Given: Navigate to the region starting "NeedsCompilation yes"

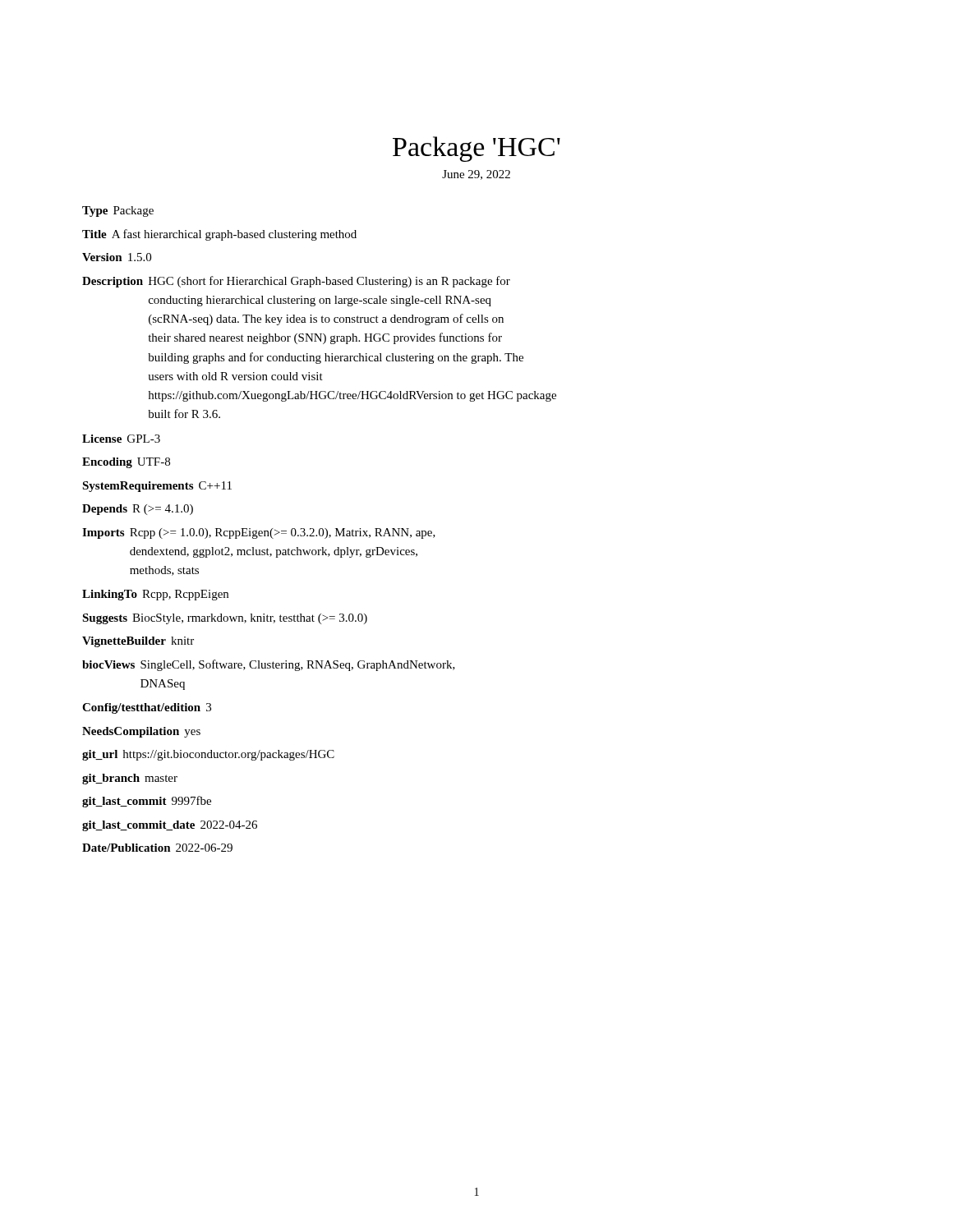Looking at the screenshot, I should [141, 732].
